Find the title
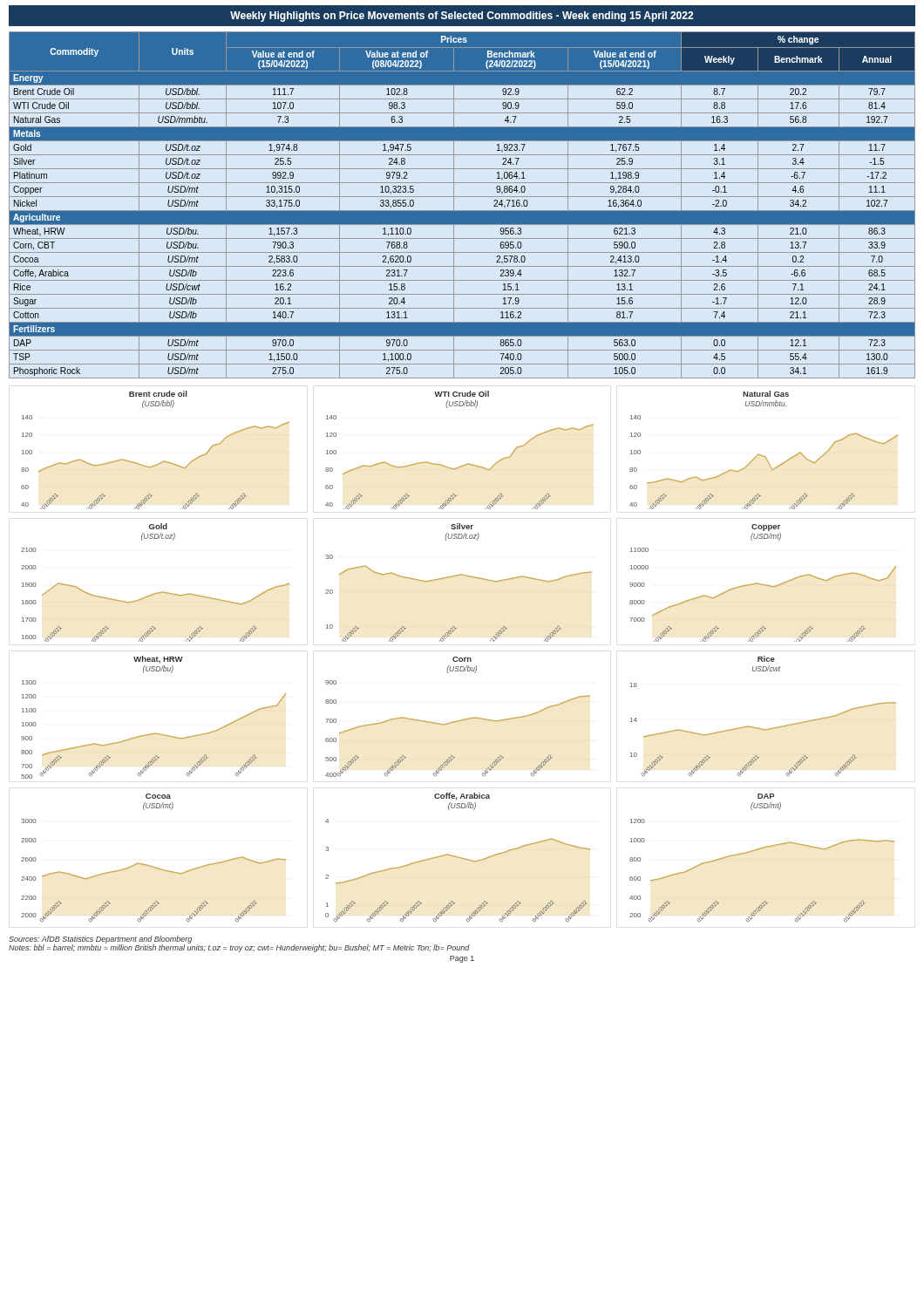The width and height of the screenshot is (924, 1308). pyautogui.click(x=462, y=16)
